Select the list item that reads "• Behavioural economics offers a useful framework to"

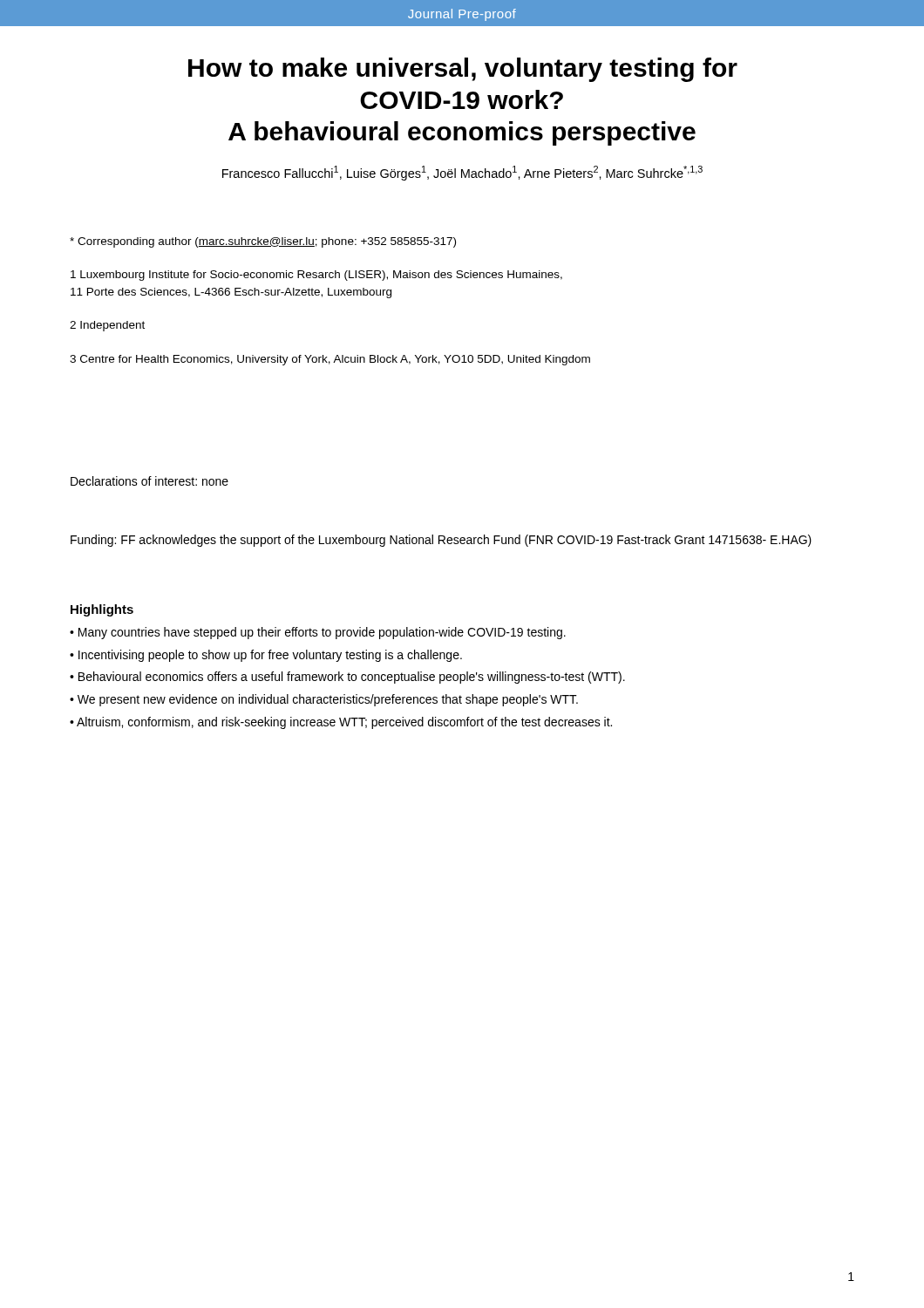click(348, 677)
